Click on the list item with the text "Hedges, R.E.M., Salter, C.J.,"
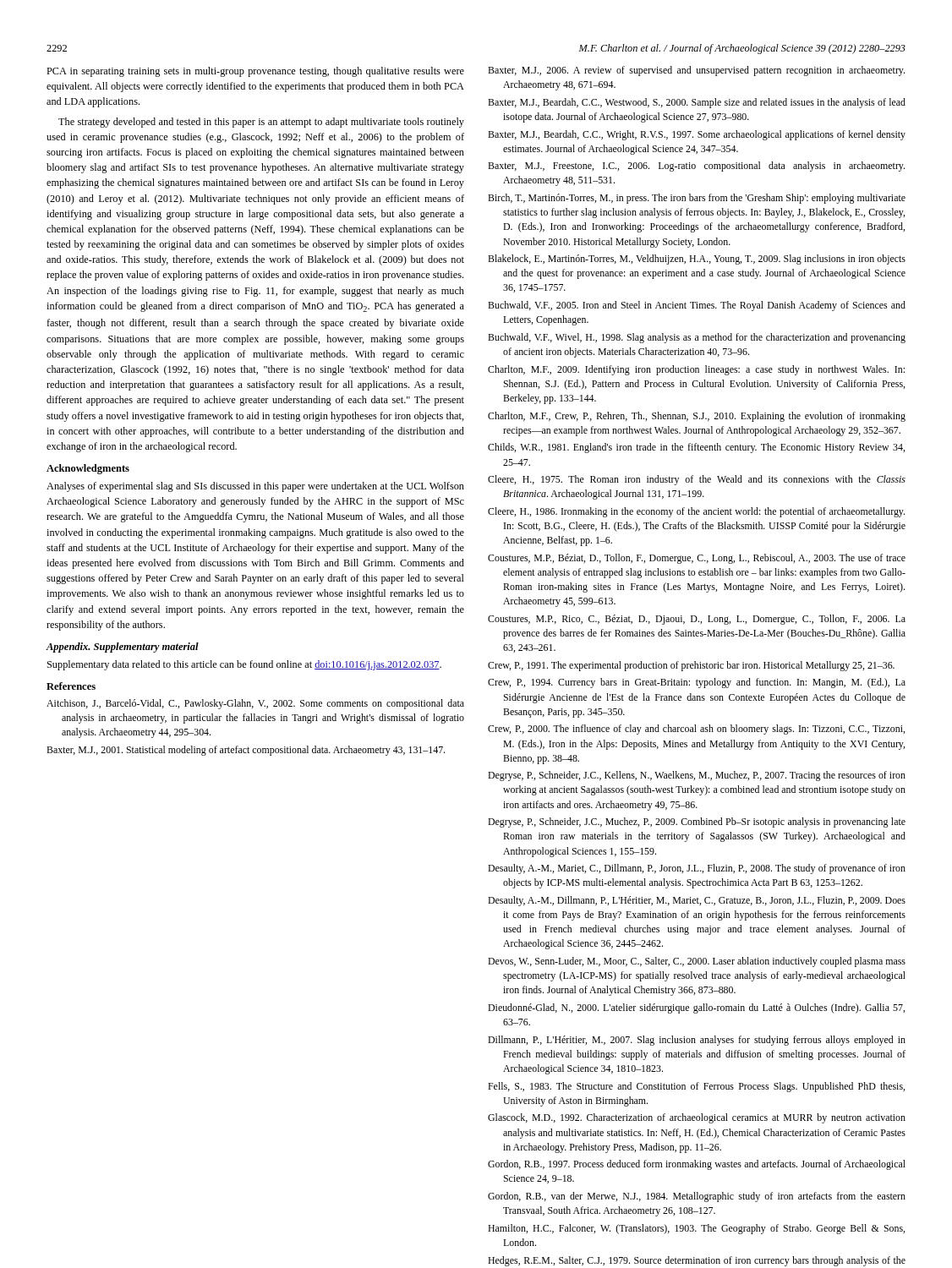This screenshot has height=1268, width=952. point(697,1261)
